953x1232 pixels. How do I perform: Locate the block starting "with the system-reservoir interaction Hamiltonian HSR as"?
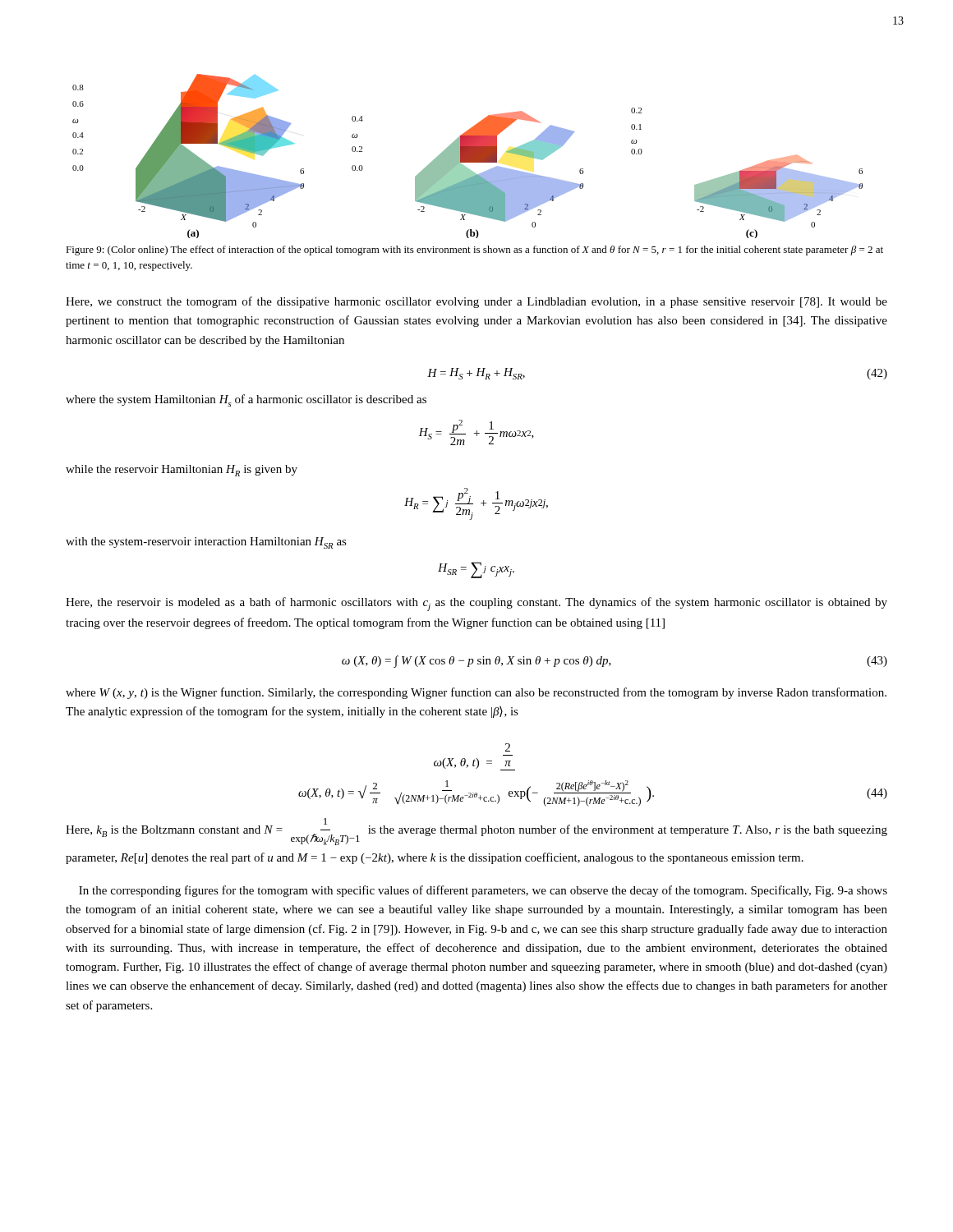click(x=206, y=543)
